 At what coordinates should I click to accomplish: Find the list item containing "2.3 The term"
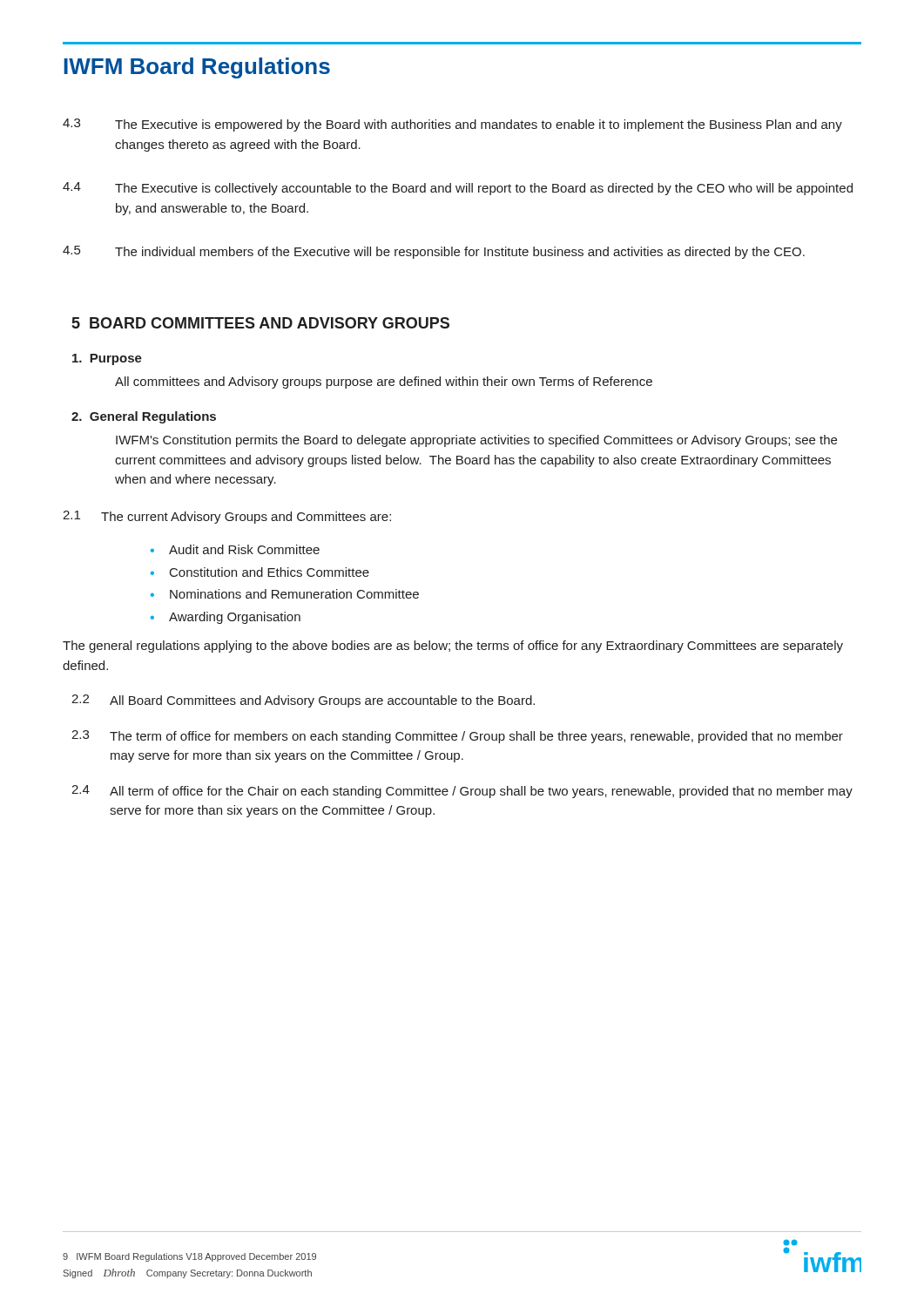[x=466, y=746]
